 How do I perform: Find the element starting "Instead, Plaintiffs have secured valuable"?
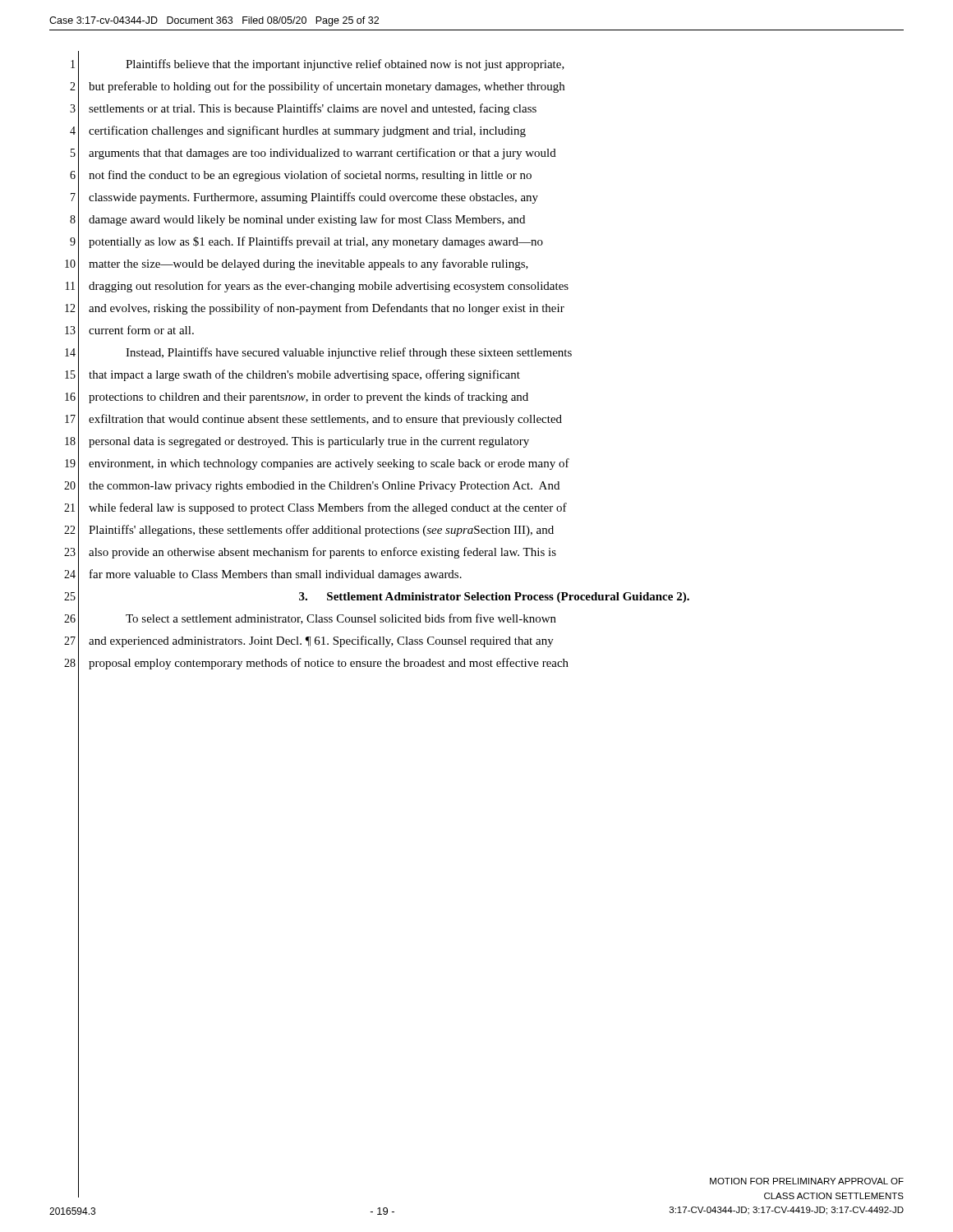(494, 464)
